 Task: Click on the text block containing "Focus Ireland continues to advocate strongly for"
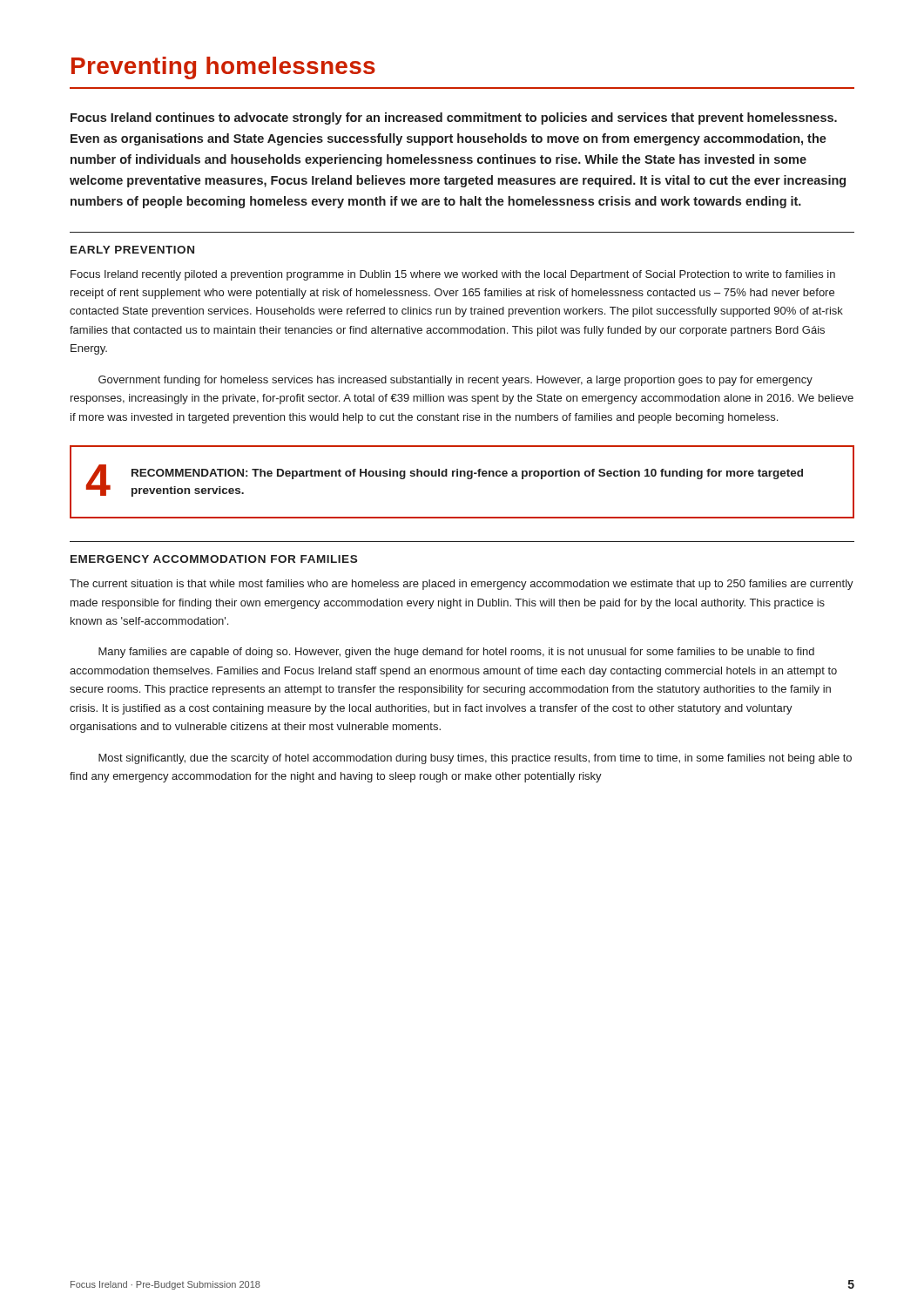[458, 159]
